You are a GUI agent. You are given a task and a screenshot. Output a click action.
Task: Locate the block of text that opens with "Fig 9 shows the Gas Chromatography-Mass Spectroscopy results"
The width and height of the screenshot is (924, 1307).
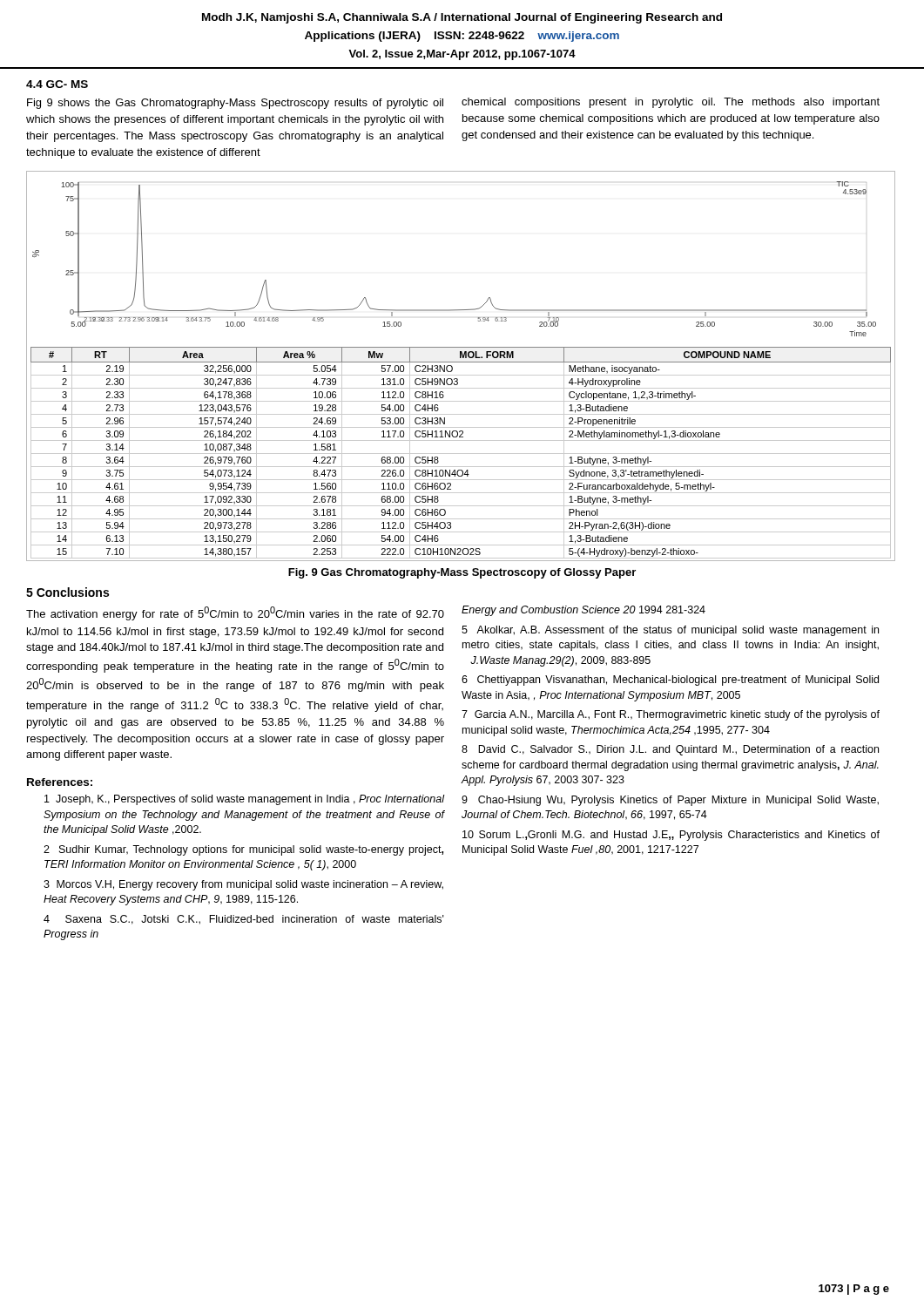235,127
